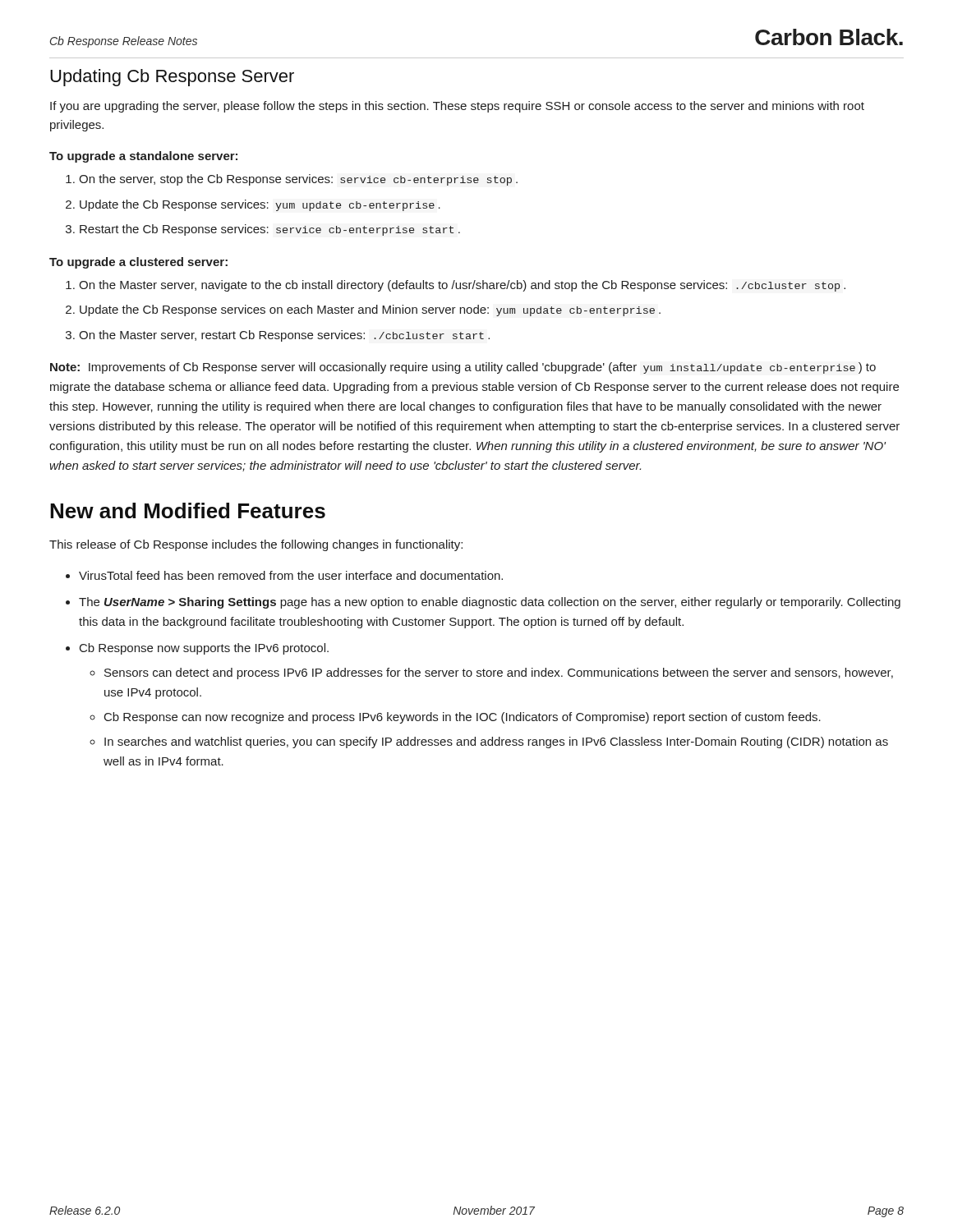This screenshot has width=953, height=1232.
Task: Select the text block that says "This release of Cb"
Action: point(256,544)
